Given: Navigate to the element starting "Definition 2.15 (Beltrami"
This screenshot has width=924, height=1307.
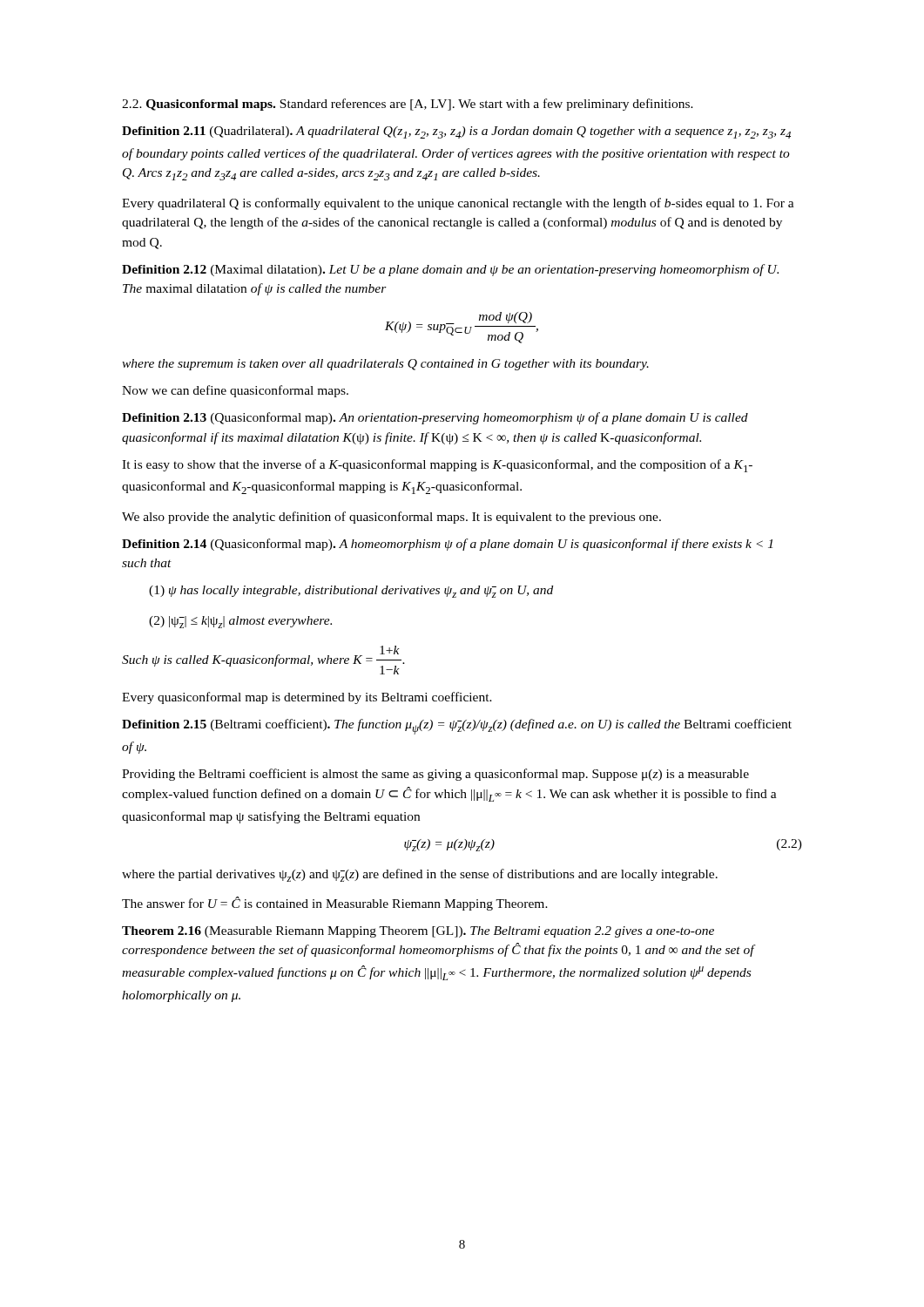Looking at the screenshot, I should pyautogui.click(x=462, y=736).
